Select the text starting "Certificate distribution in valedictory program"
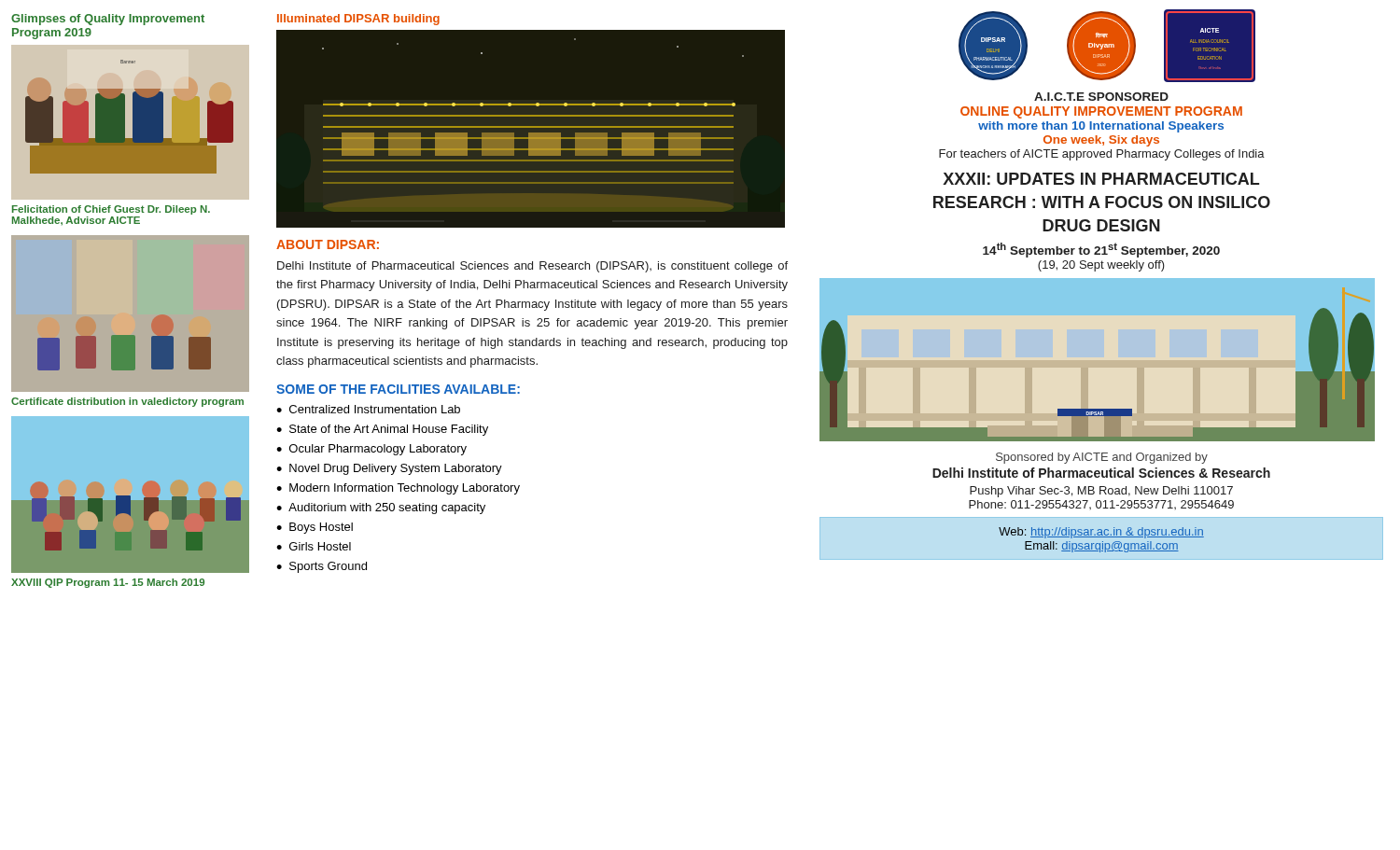 (128, 401)
